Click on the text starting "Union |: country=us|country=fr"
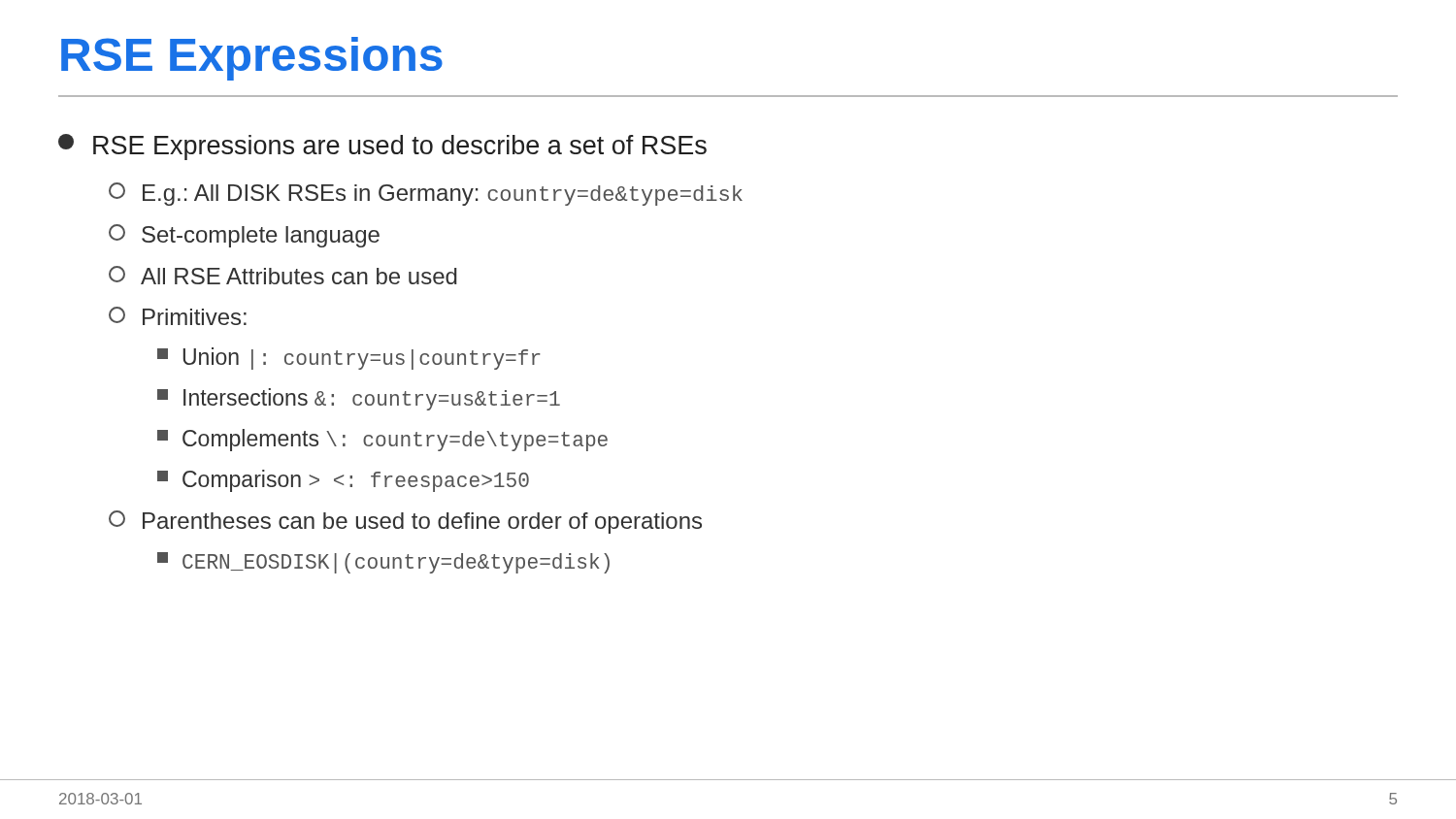 [x=350, y=358]
